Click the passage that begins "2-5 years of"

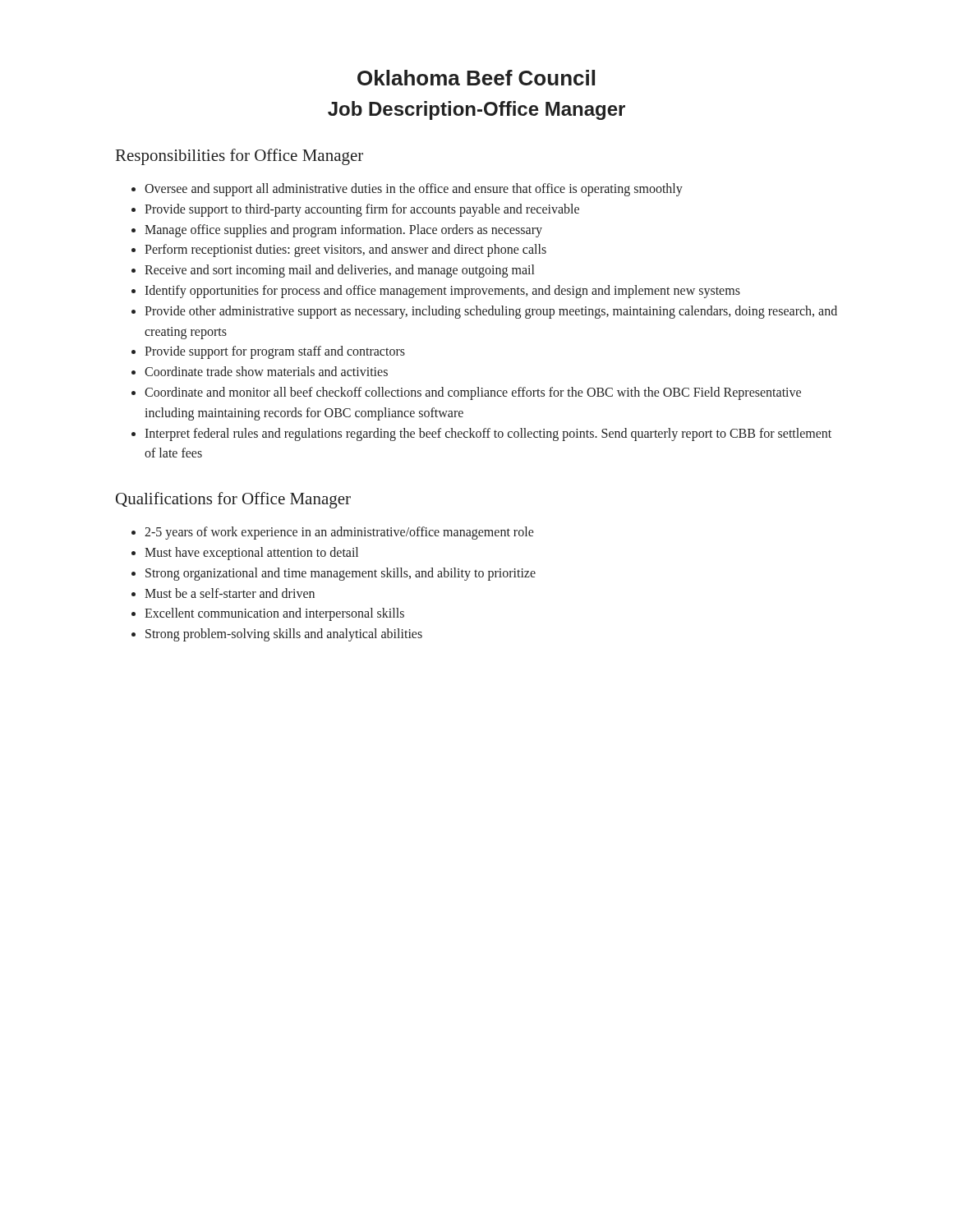[491, 533]
